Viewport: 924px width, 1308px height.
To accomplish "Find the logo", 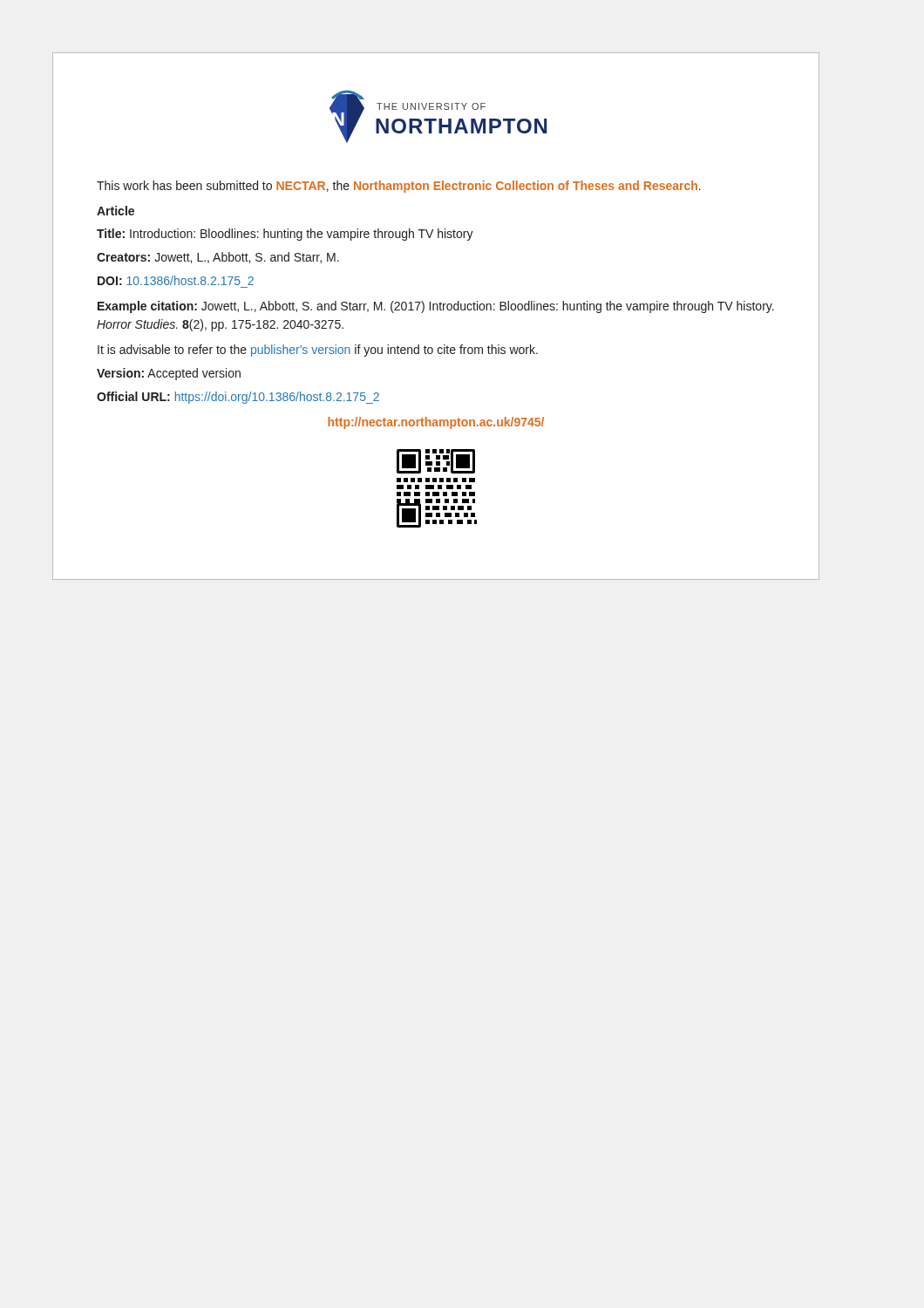I will click(x=436, y=120).
